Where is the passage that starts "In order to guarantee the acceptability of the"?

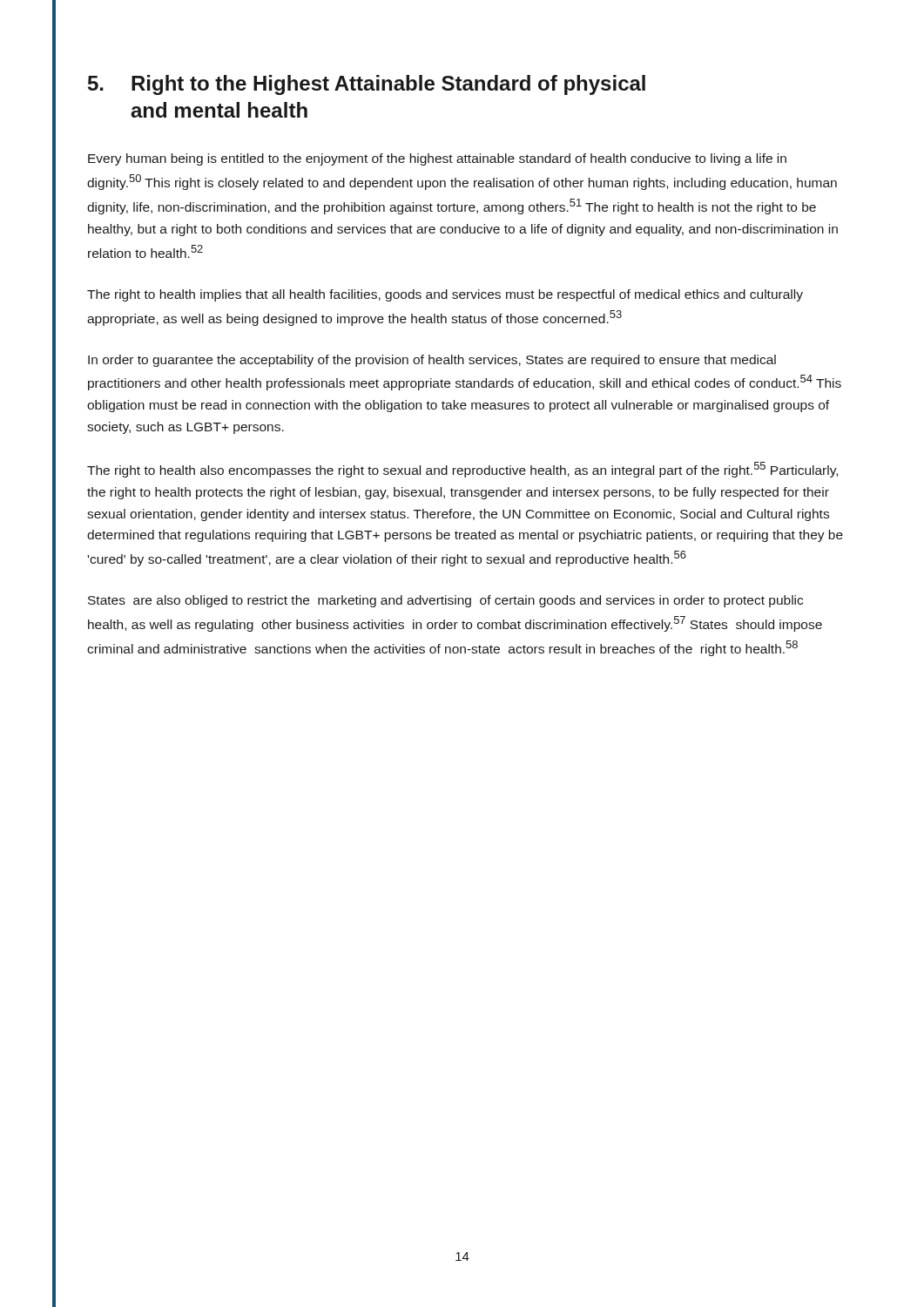[x=464, y=393]
